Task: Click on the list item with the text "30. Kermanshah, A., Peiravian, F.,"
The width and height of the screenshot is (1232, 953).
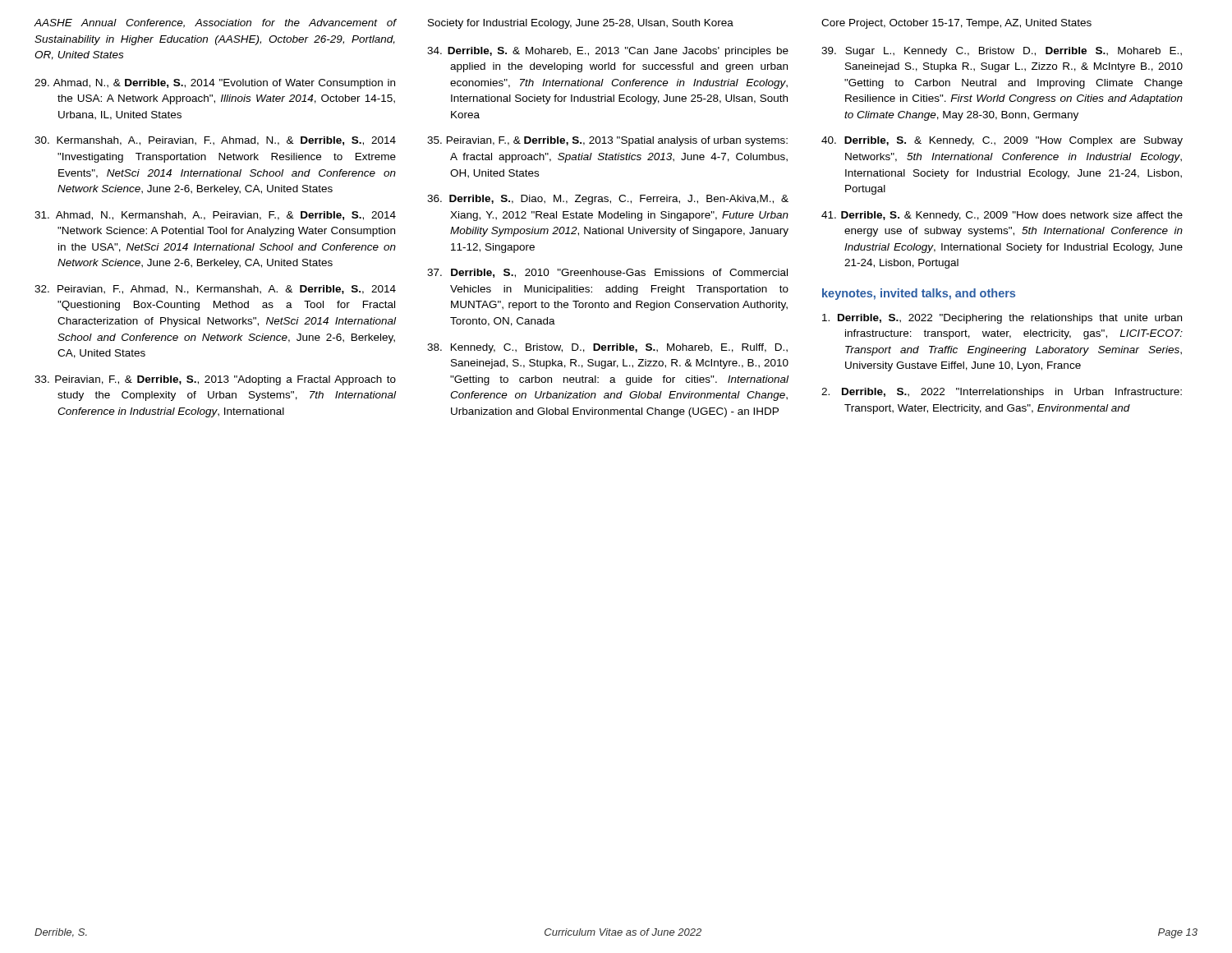Action: pyautogui.click(x=215, y=164)
